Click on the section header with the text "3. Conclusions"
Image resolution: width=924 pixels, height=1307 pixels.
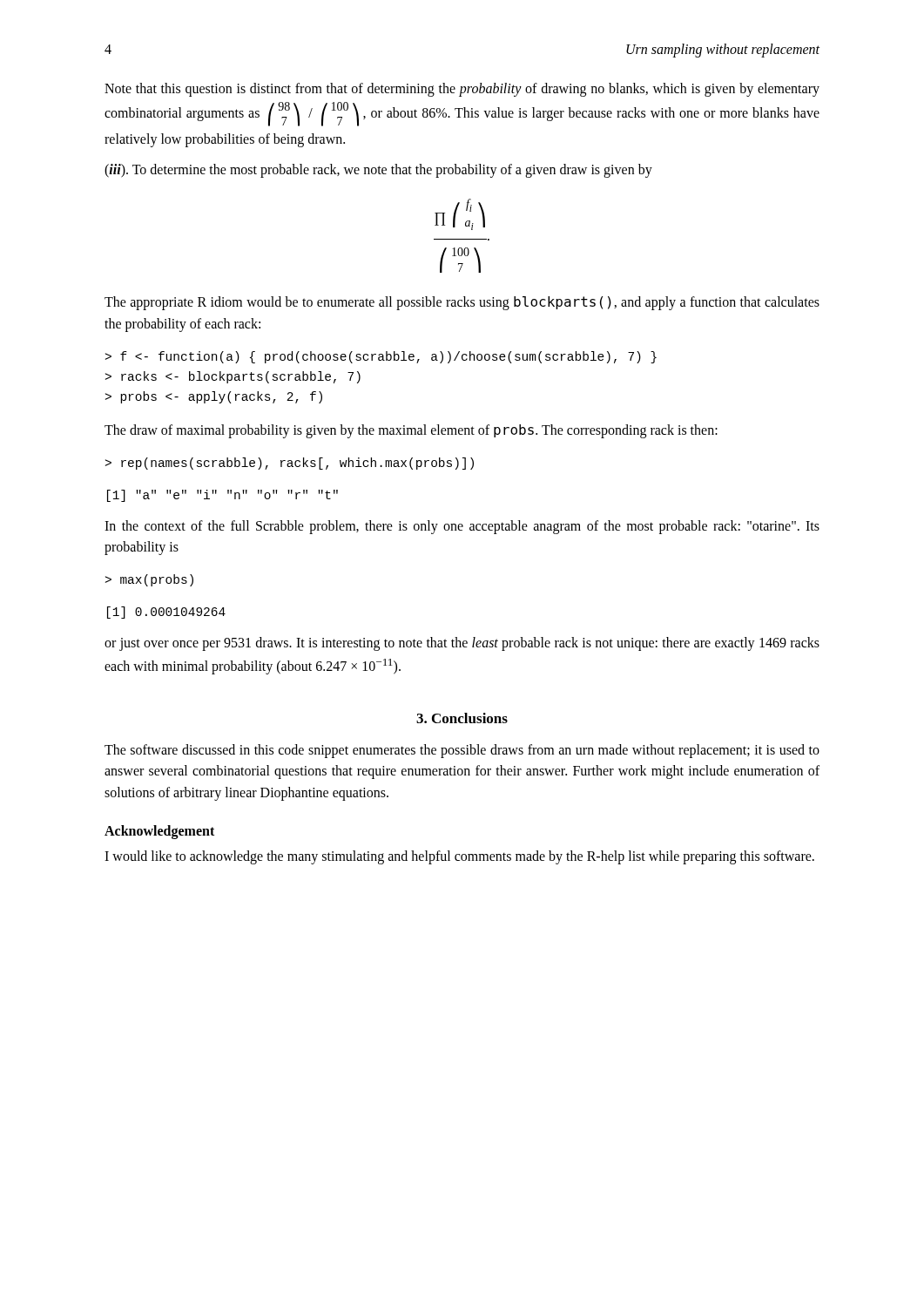pos(462,718)
